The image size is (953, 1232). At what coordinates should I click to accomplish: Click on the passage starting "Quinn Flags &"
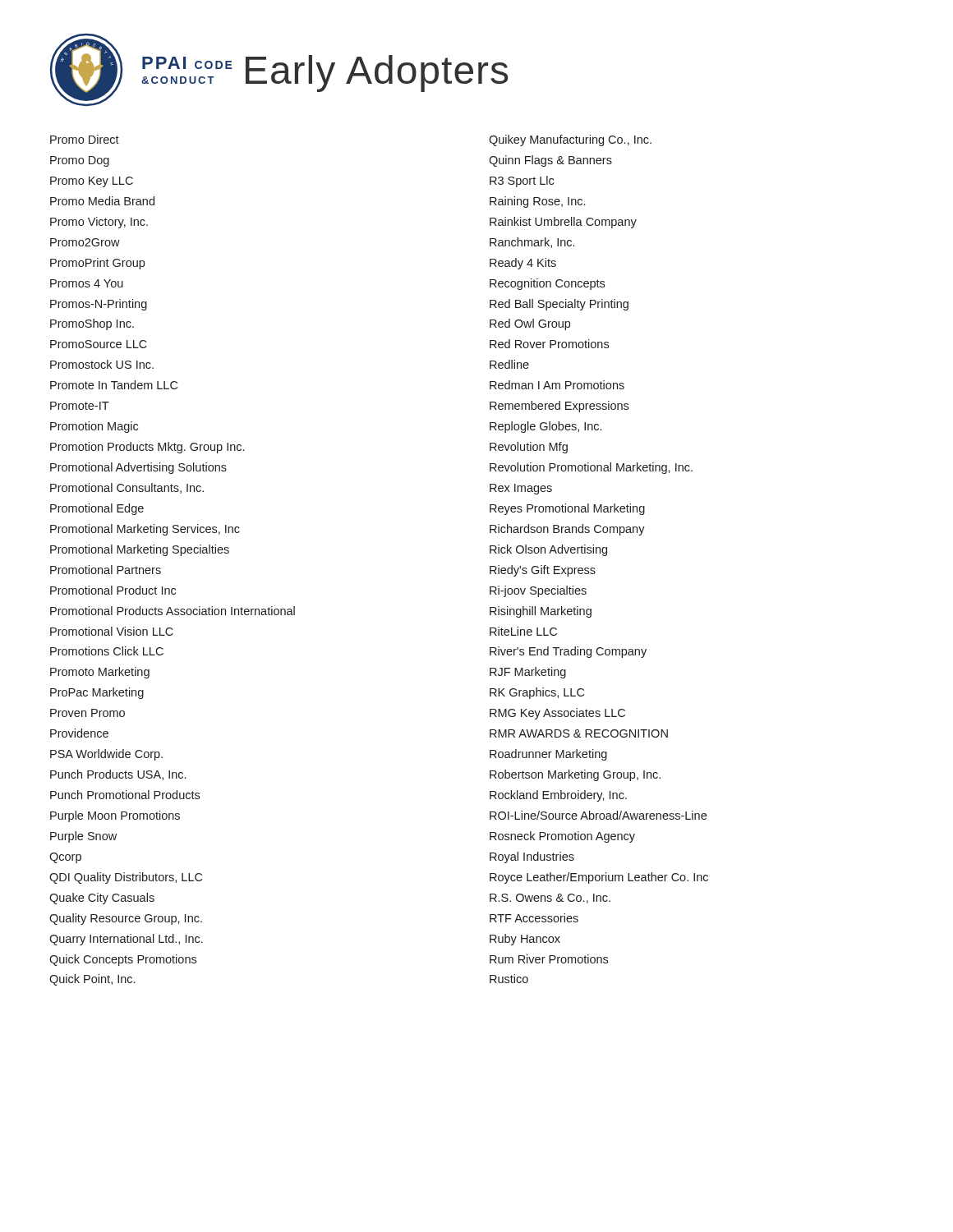[x=550, y=160]
